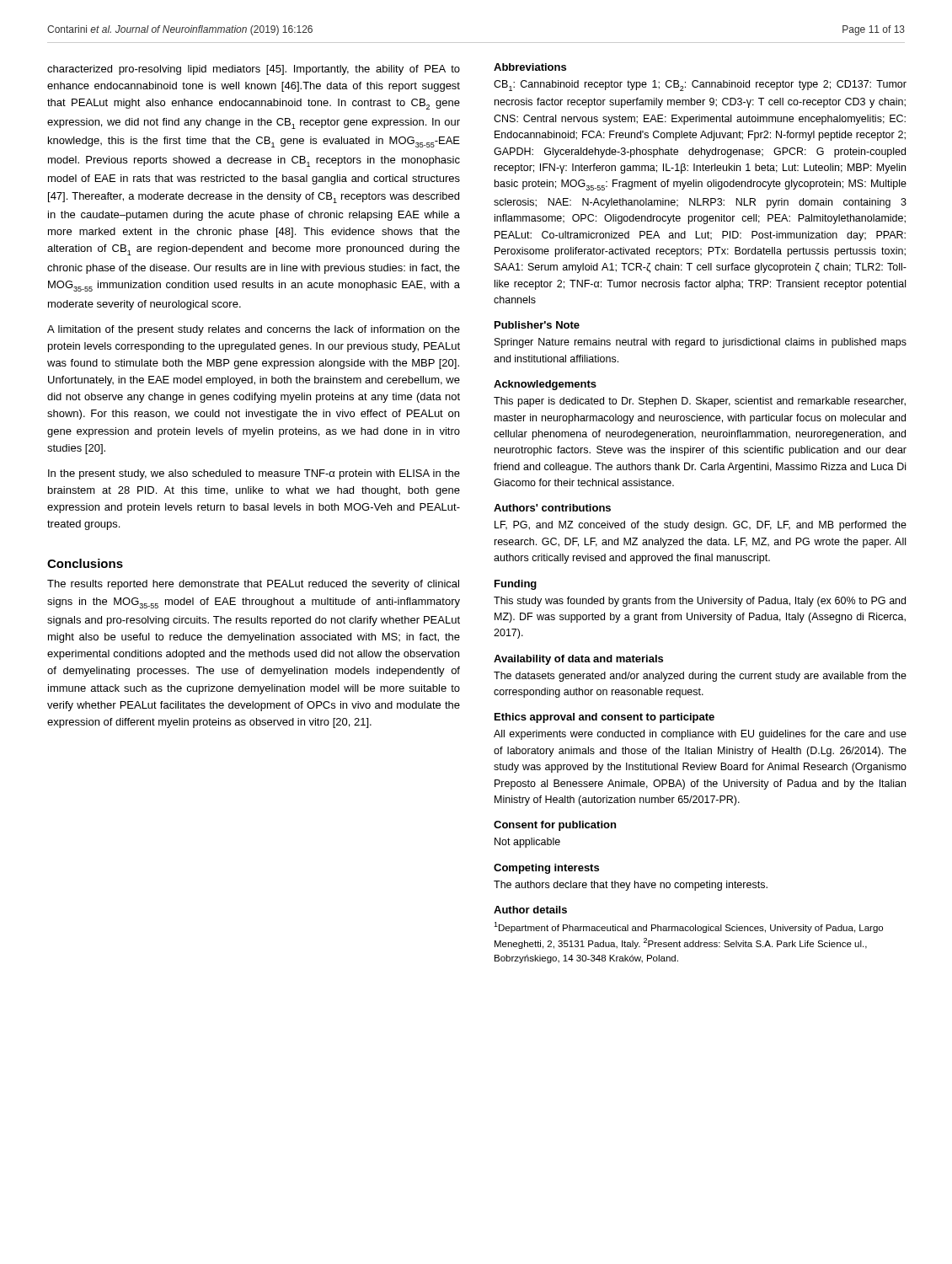The image size is (952, 1264).
Task: Point to the passage starting "The authors declare that they have no competing"
Action: tap(700, 885)
